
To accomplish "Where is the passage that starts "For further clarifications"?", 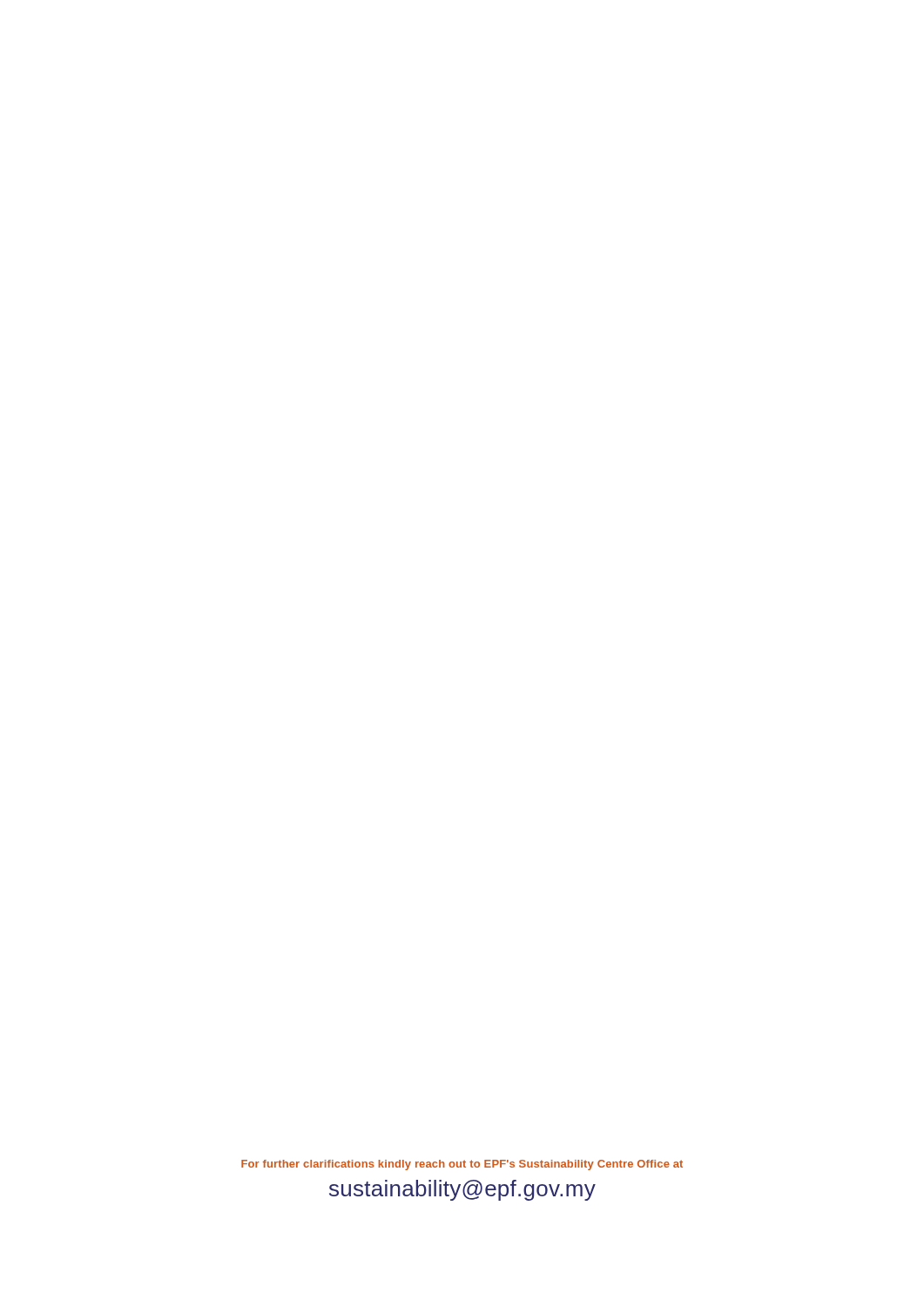I will (462, 1164).
